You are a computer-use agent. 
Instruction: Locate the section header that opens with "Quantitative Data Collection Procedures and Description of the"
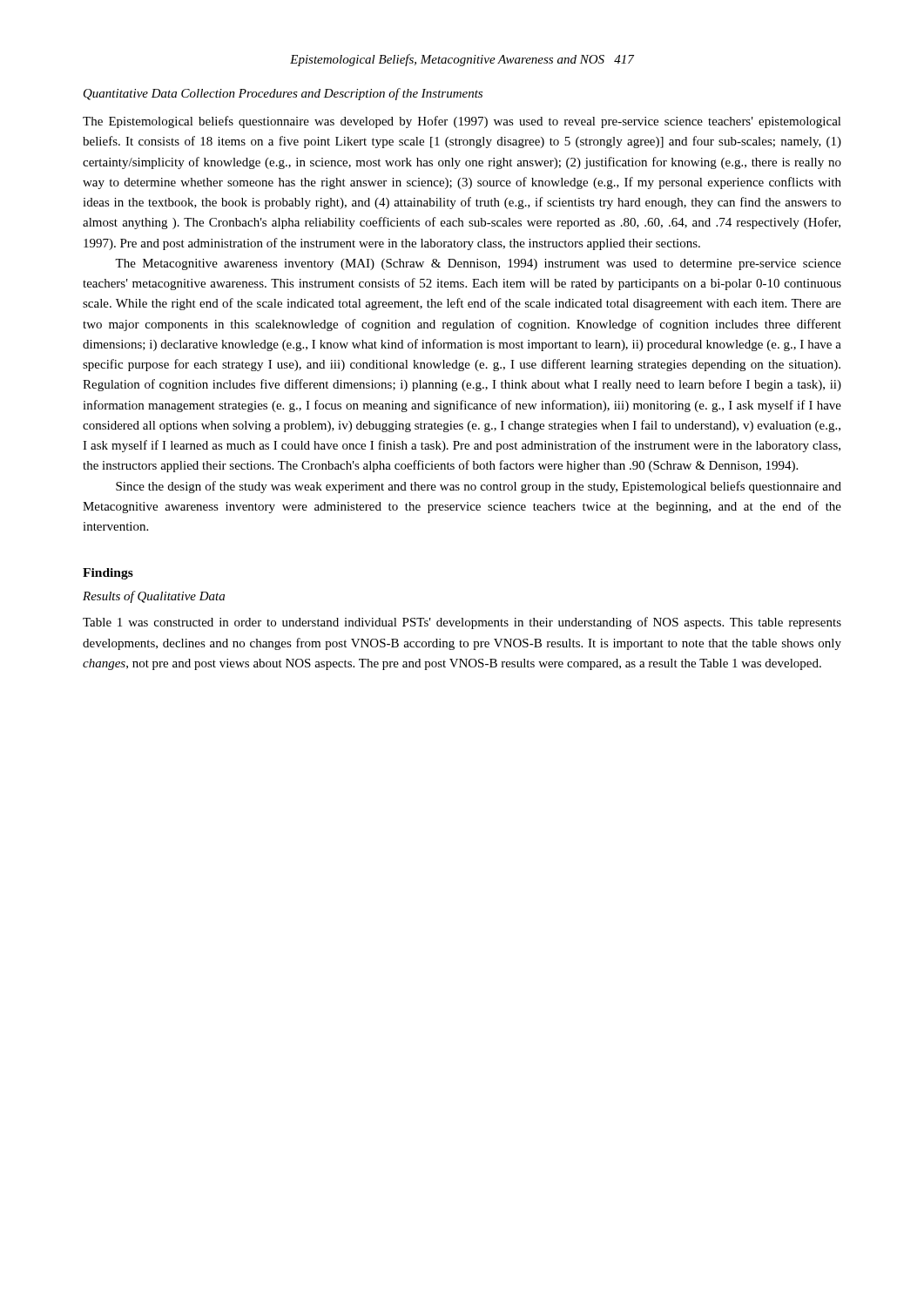[283, 93]
